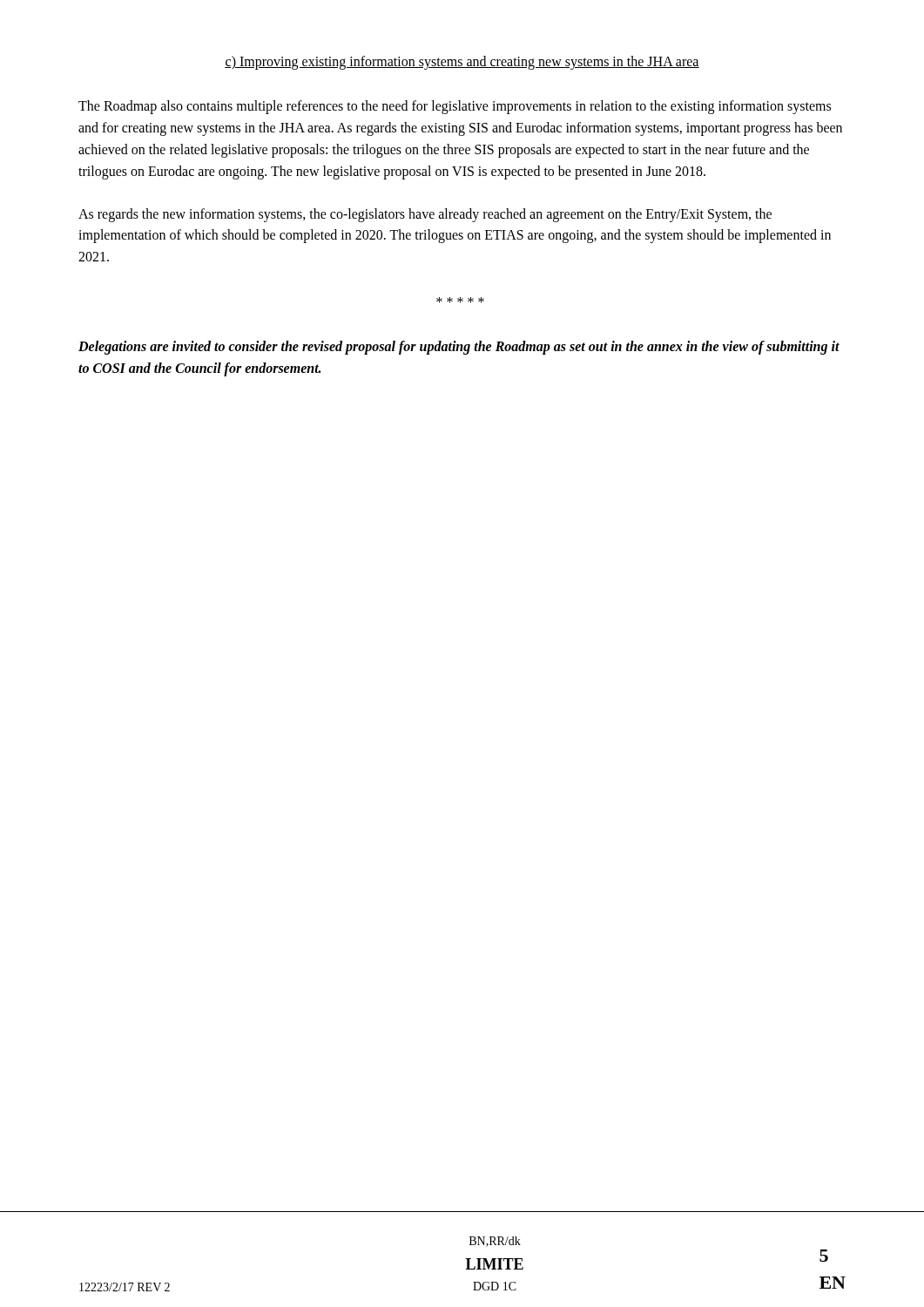Point to the block beginning "As regards the"
Viewport: 924px width, 1307px height.
455,235
